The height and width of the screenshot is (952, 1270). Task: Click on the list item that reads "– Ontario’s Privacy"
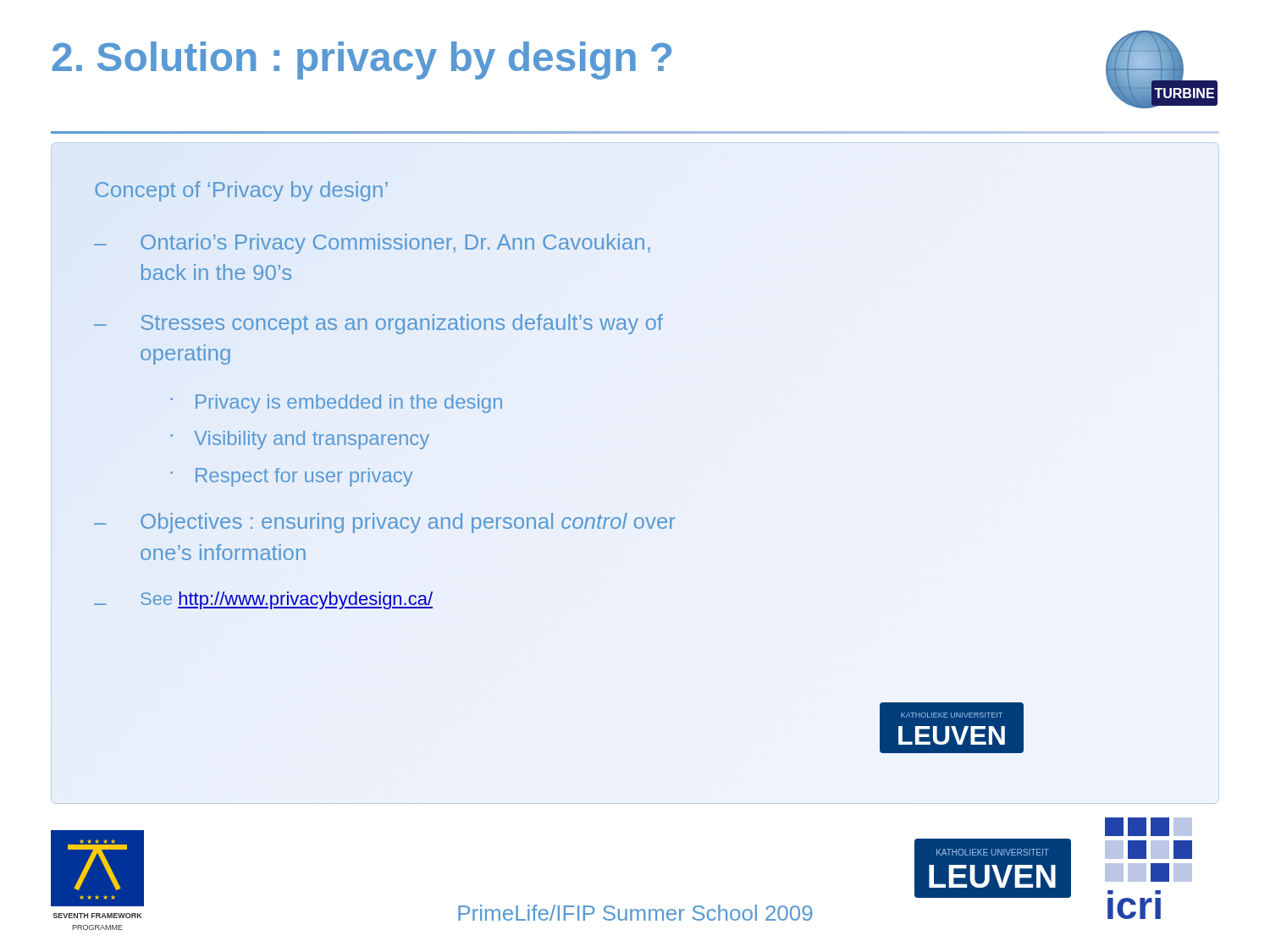point(635,258)
